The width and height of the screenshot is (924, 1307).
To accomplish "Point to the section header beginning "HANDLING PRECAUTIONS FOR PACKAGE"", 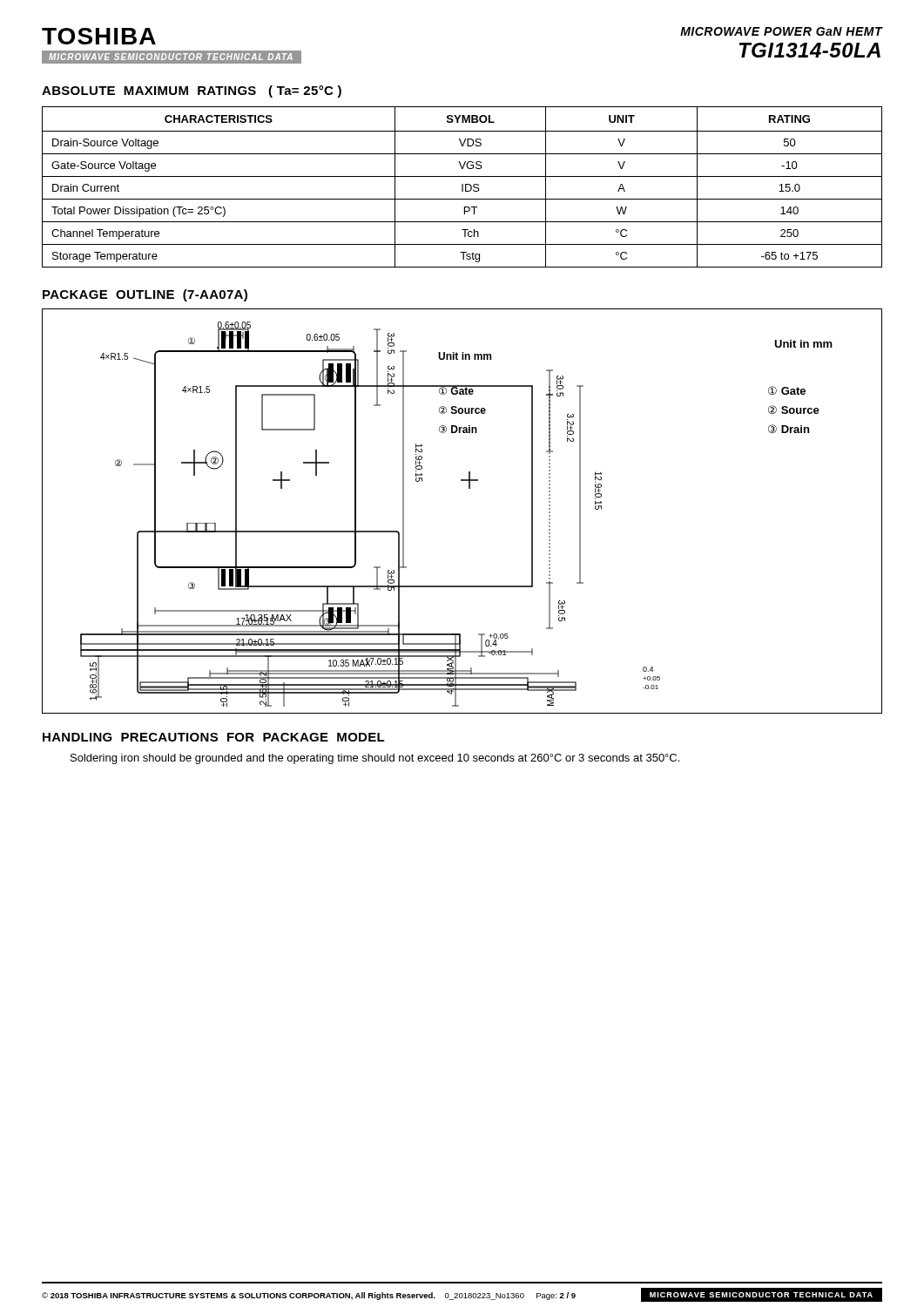I will pyautogui.click(x=213, y=737).
